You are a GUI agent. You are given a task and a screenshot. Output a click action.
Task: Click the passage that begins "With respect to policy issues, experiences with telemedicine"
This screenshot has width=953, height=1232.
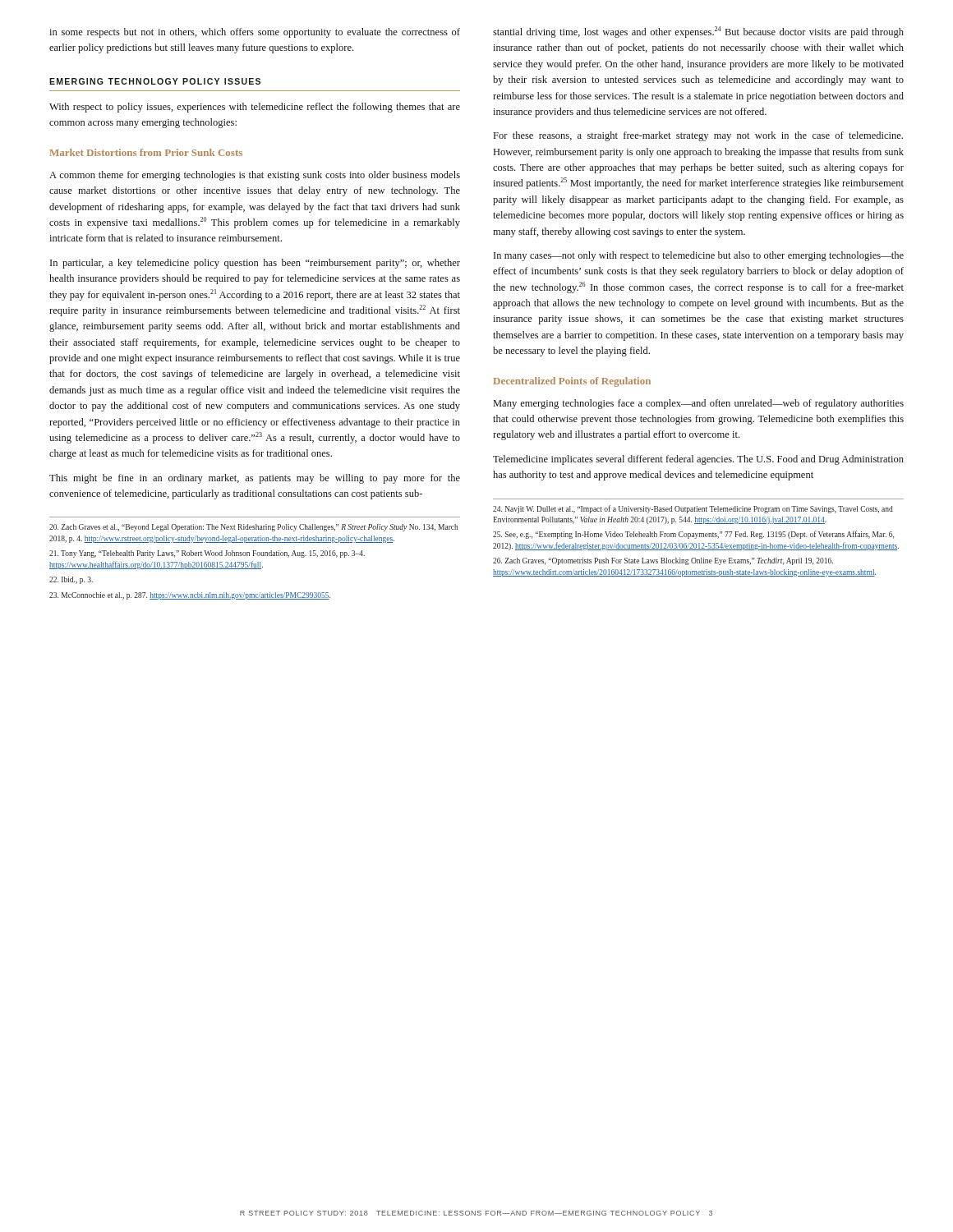255,115
